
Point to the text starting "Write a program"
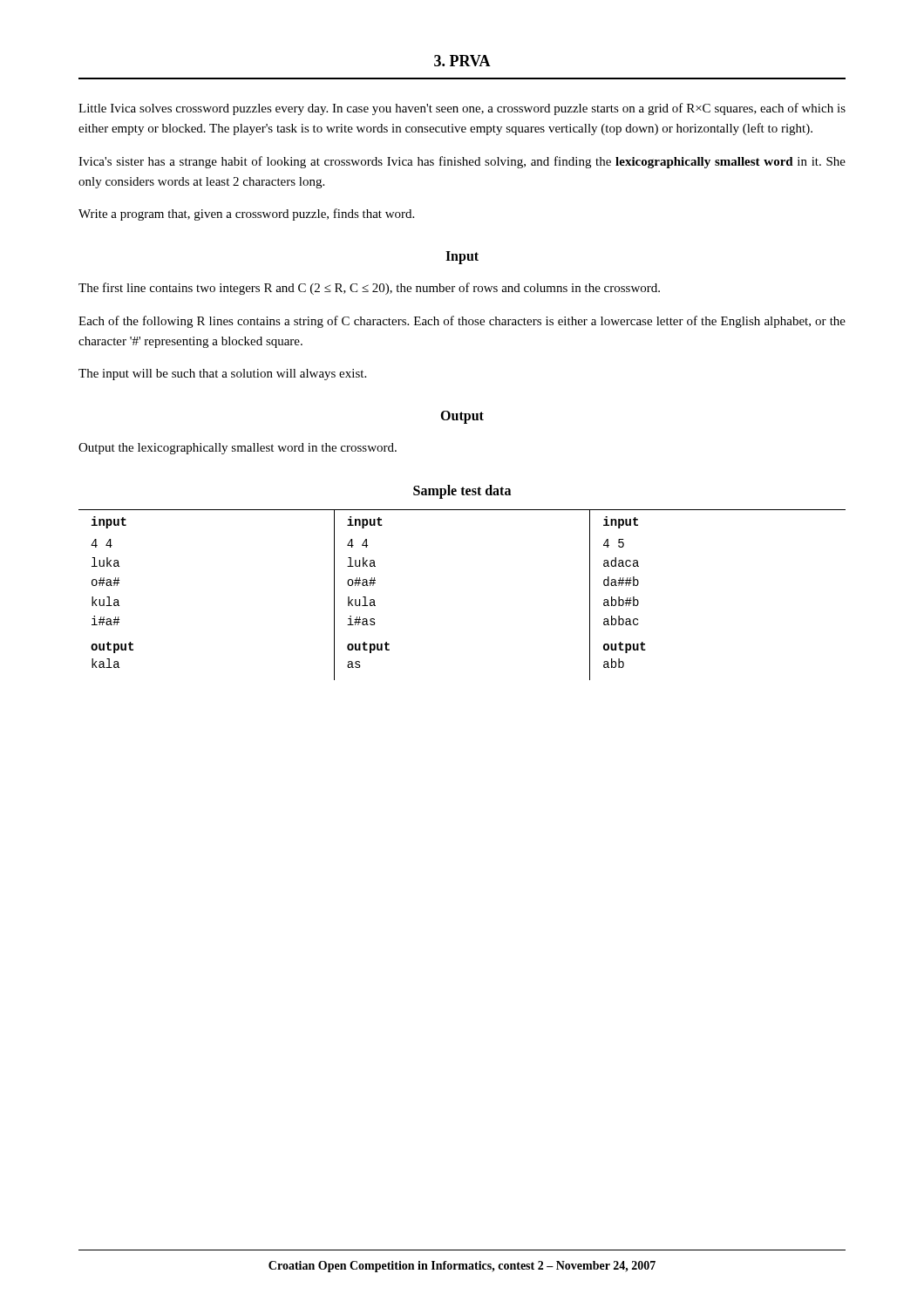[247, 214]
